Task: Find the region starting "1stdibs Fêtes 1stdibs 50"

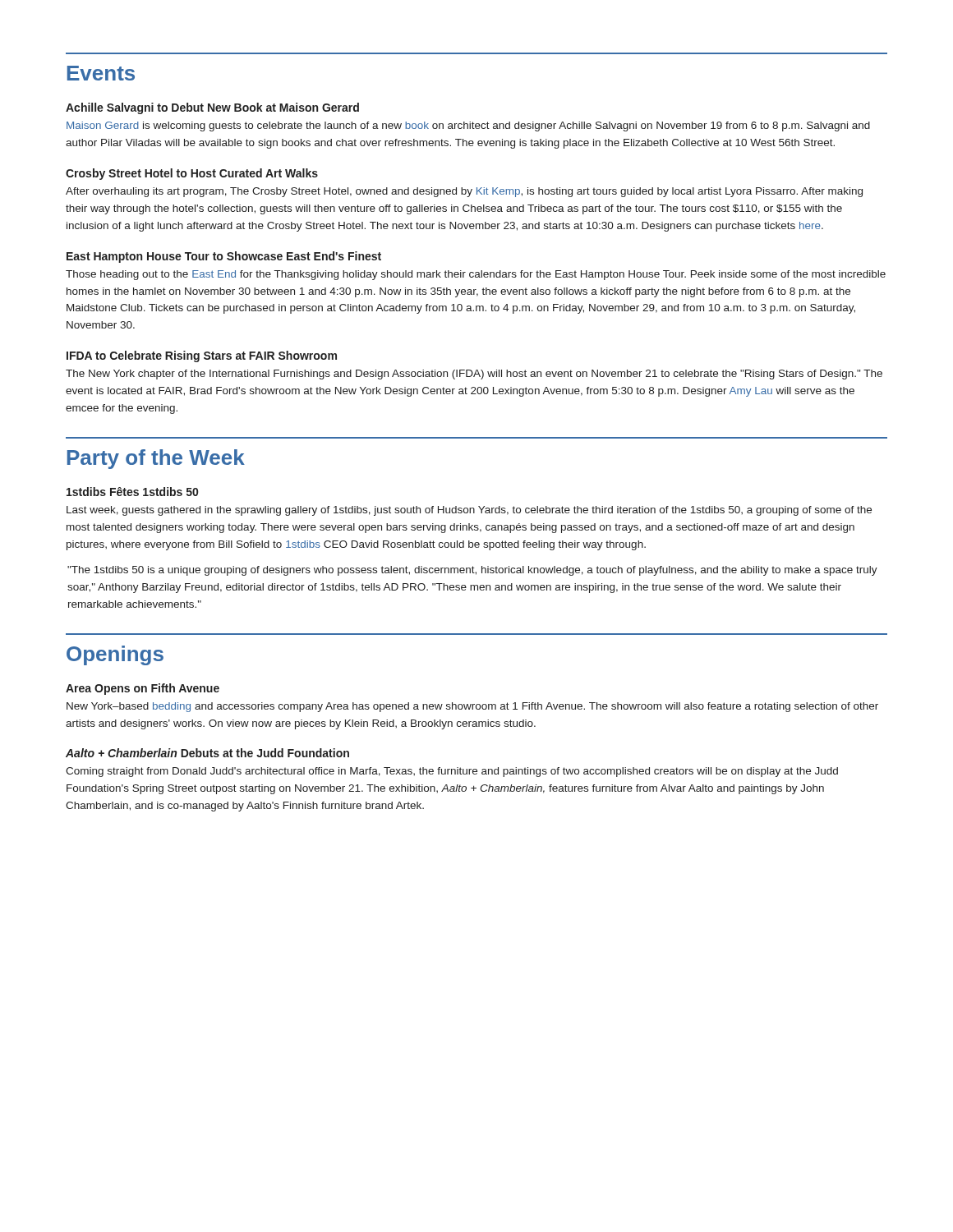Action: click(x=132, y=492)
